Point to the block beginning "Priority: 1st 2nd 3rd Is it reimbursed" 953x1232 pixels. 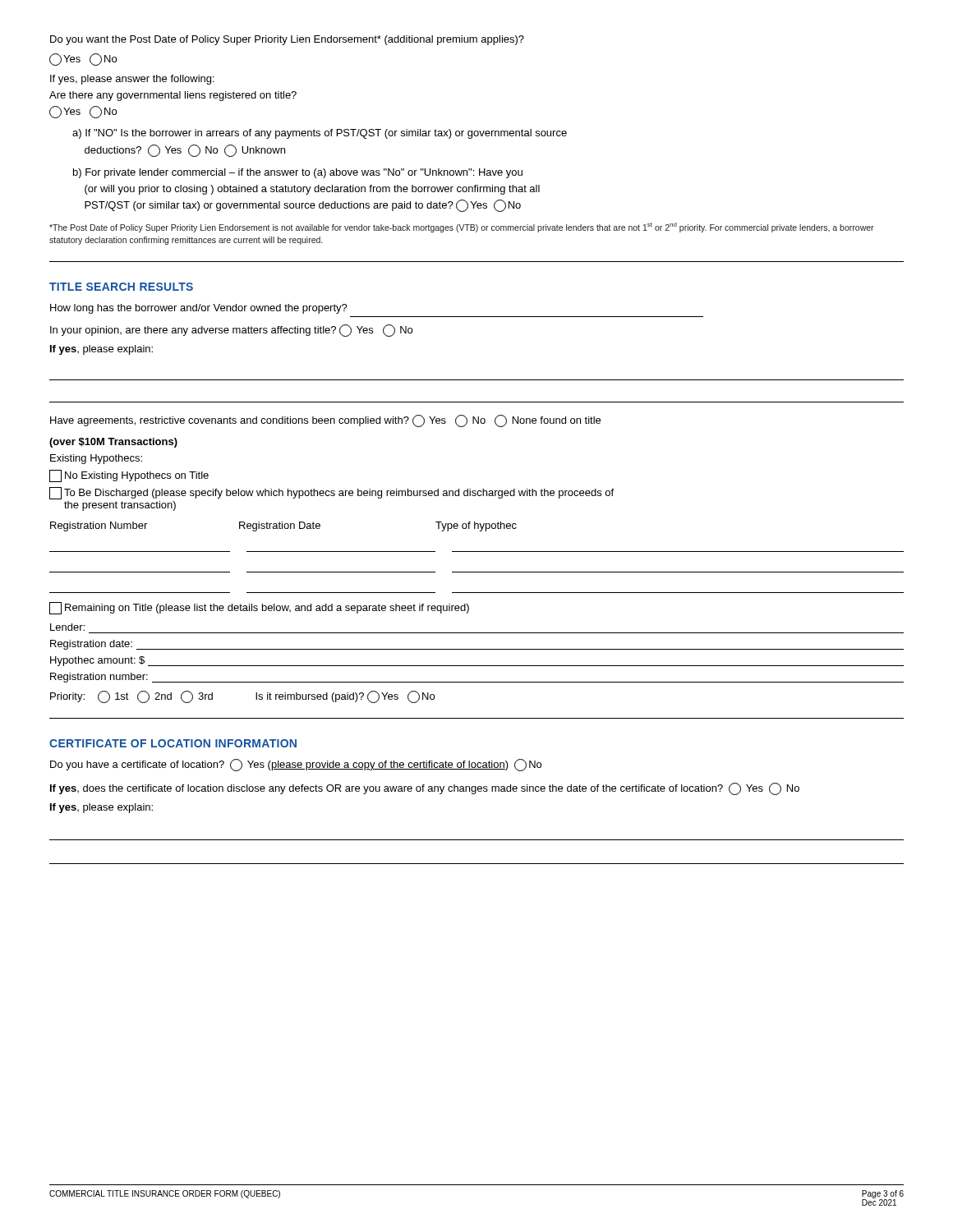point(64,697)
